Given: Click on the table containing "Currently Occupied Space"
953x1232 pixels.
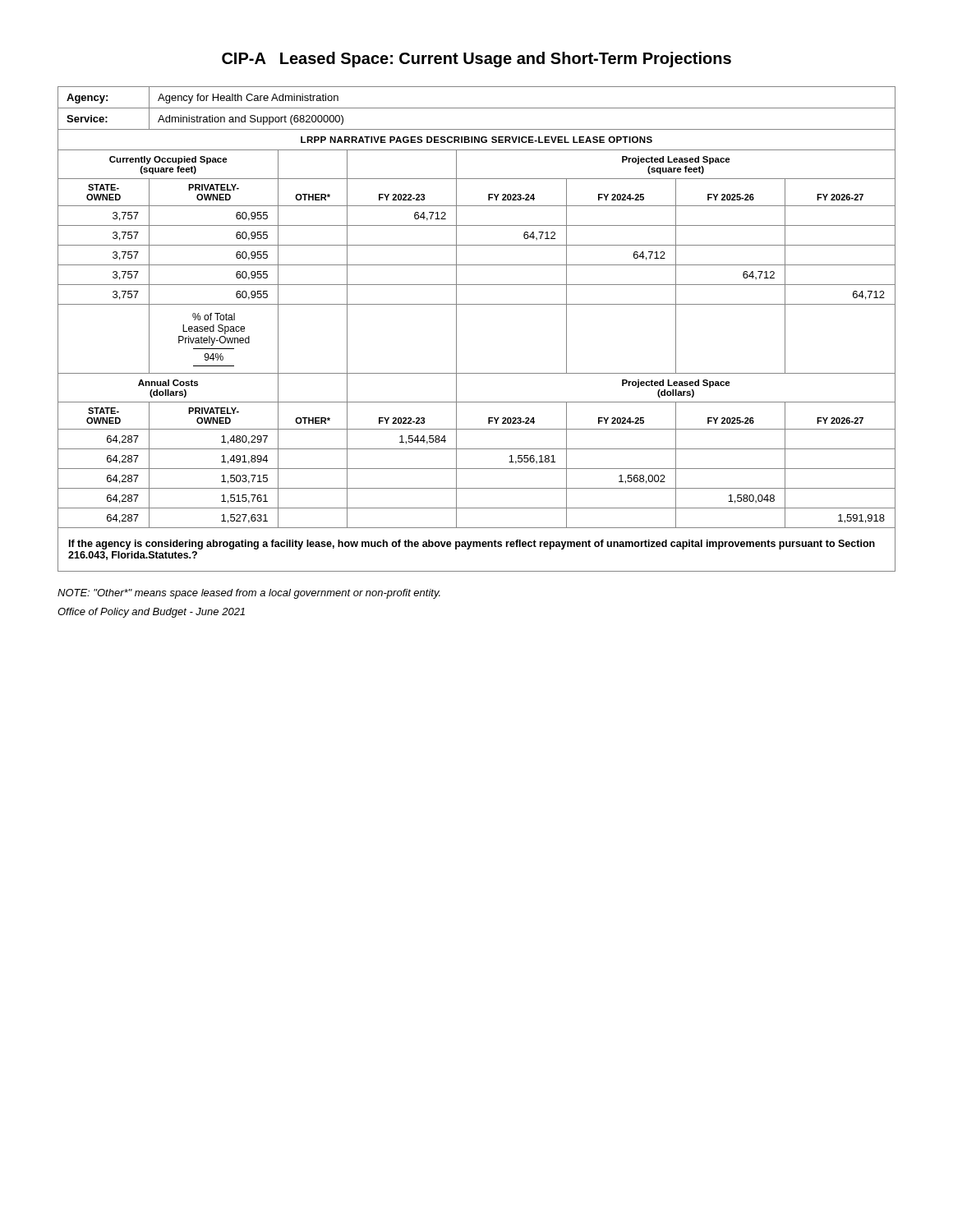Looking at the screenshot, I should click(476, 329).
